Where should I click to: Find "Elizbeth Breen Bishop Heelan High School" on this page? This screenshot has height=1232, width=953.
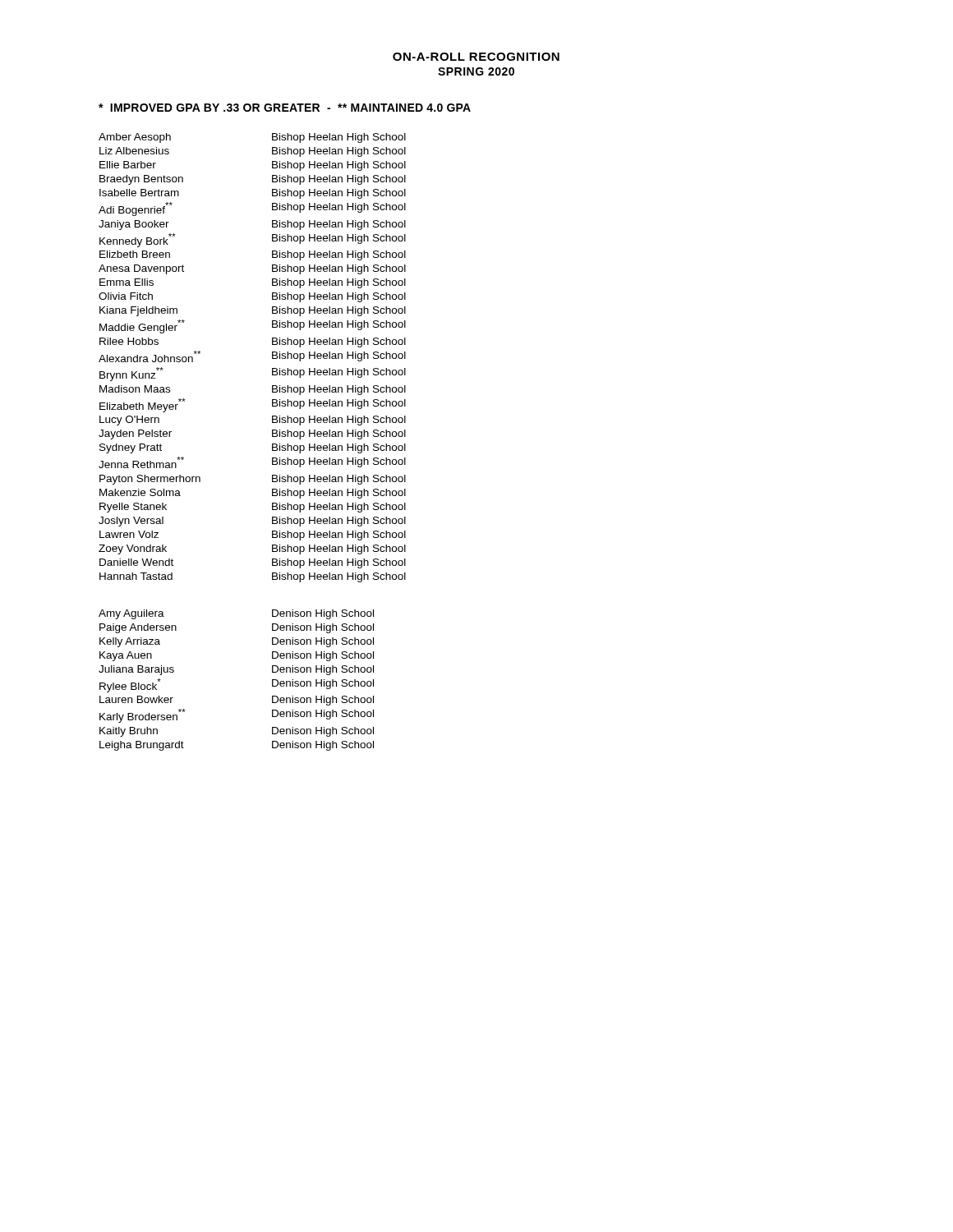[x=133, y=255]
